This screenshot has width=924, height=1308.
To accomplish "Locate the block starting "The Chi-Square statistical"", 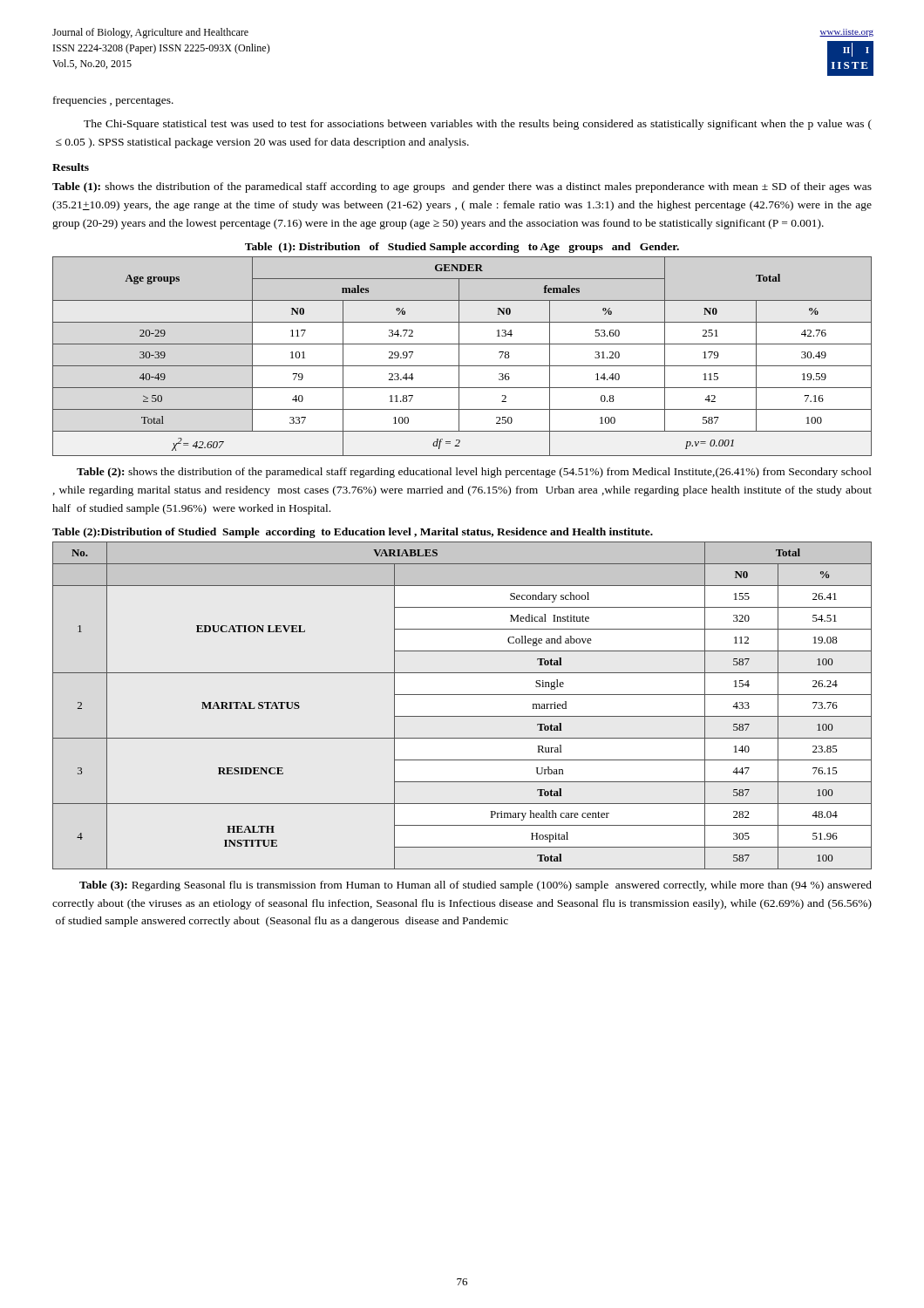I will 462,132.
